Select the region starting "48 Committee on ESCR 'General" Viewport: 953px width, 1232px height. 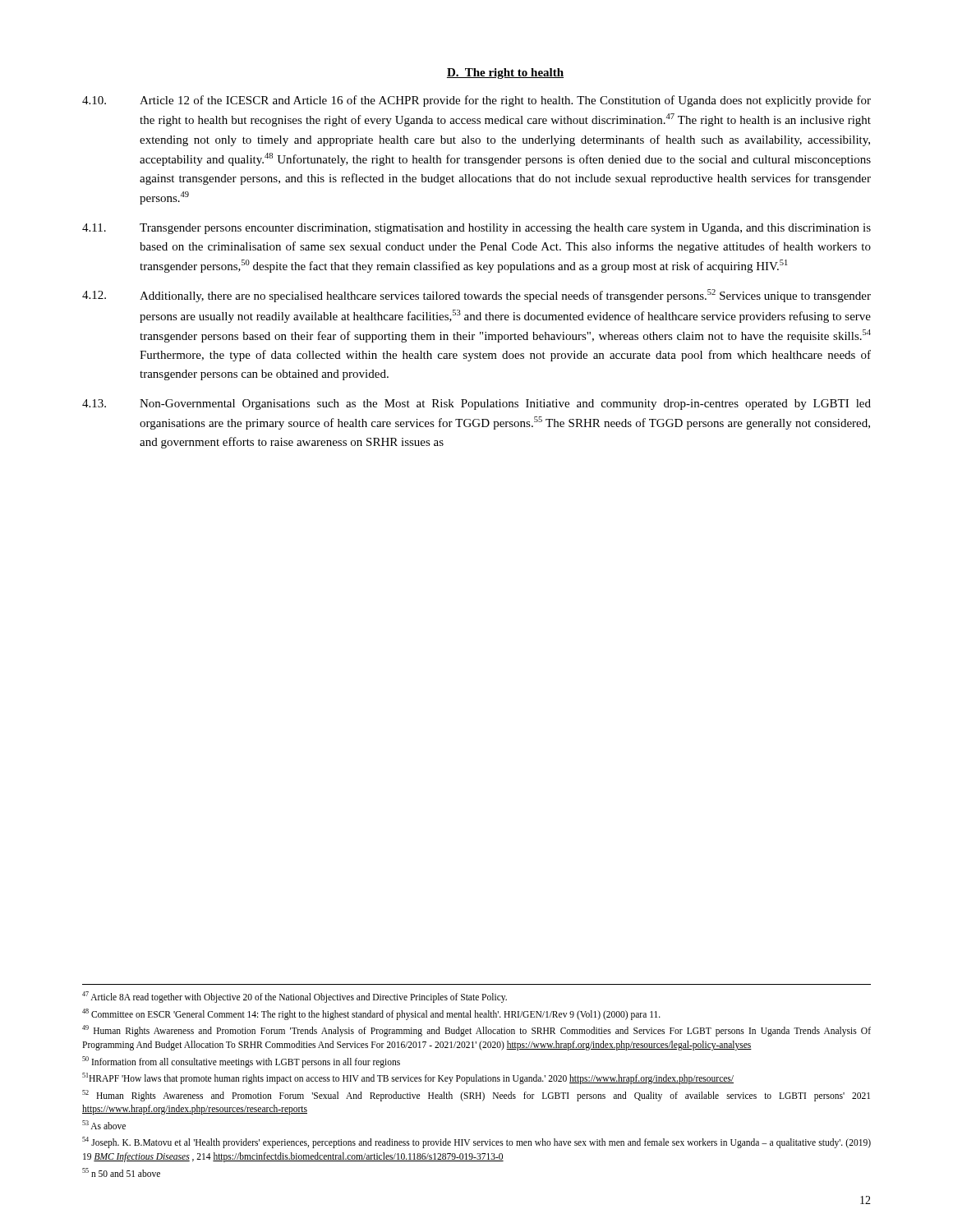click(x=371, y=1013)
